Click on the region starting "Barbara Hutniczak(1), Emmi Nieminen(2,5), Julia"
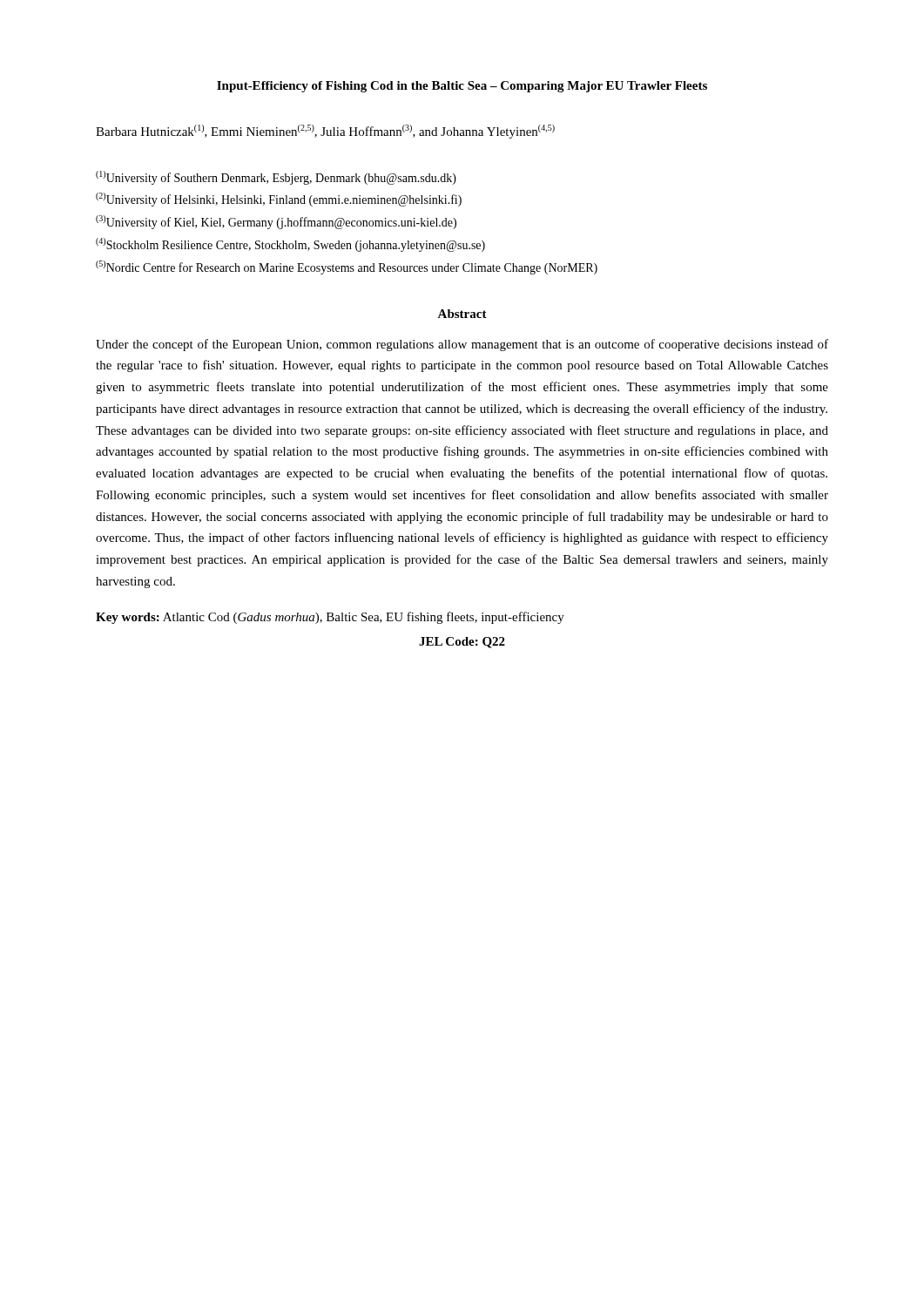The image size is (924, 1307). pyautogui.click(x=325, y=131)
